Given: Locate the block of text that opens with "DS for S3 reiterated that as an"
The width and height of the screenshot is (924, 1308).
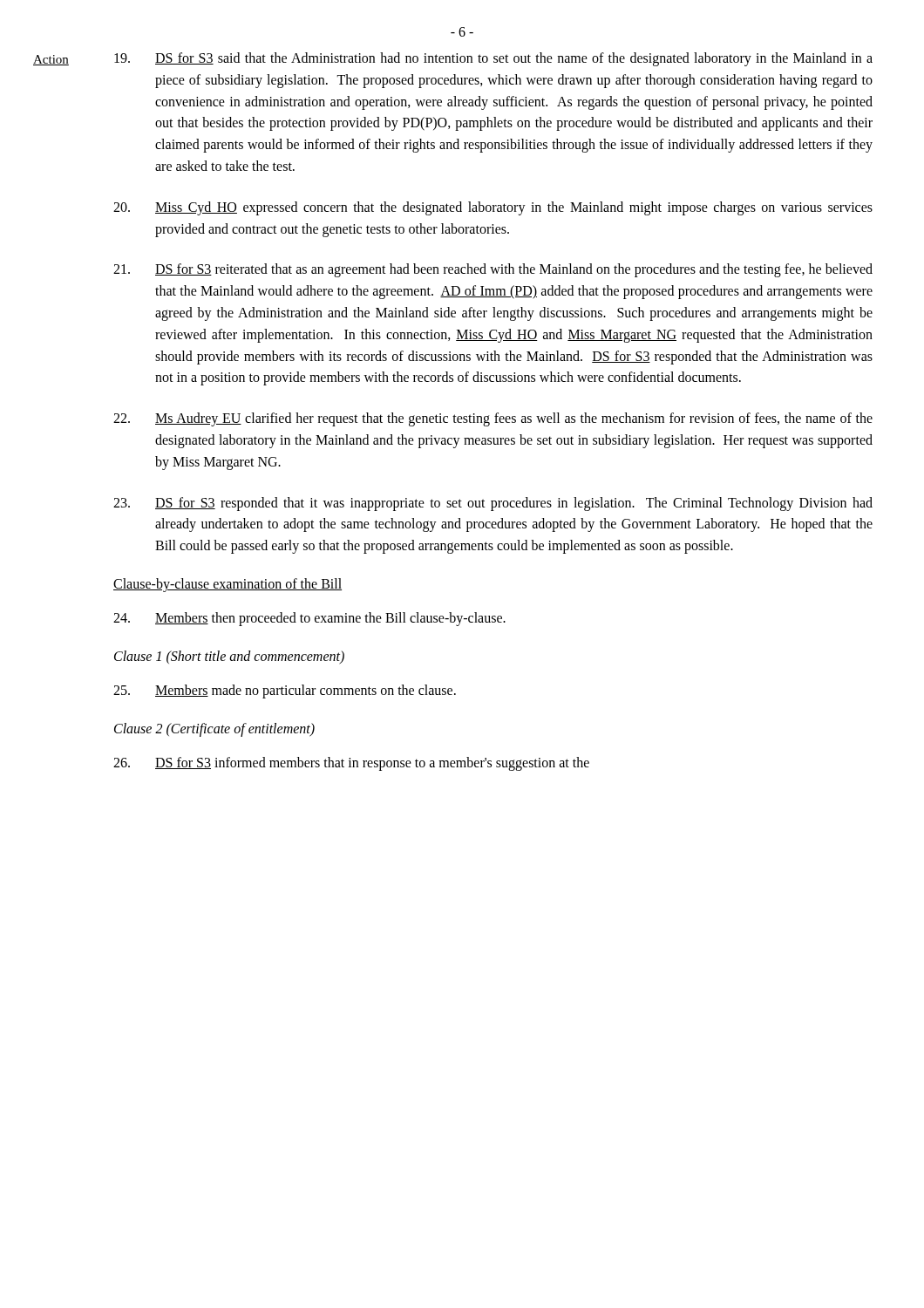Looking at the screenshot, I should tap(493, 324).
